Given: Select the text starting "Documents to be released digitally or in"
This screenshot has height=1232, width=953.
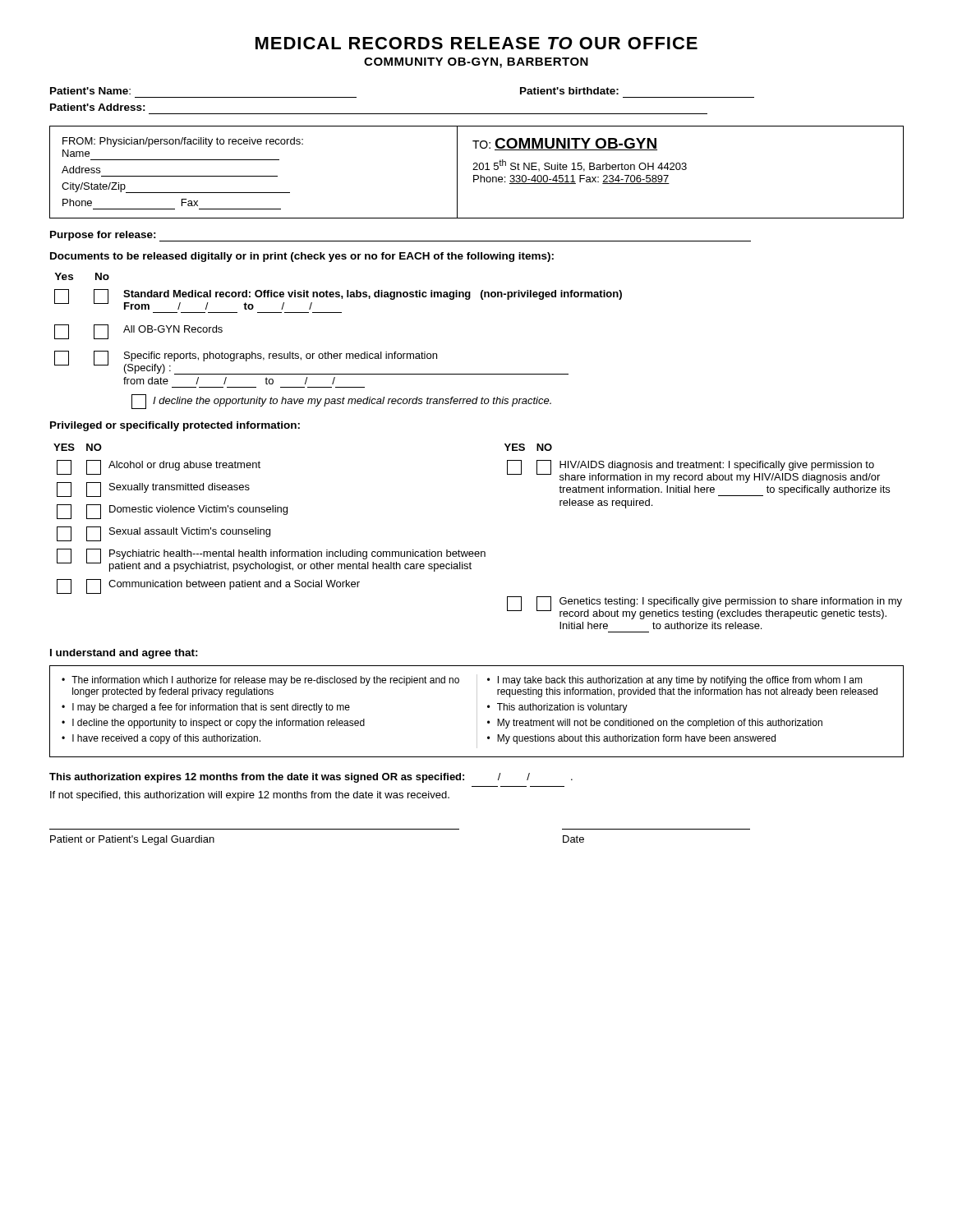Looking at the screenshot, I should point(302,256).
